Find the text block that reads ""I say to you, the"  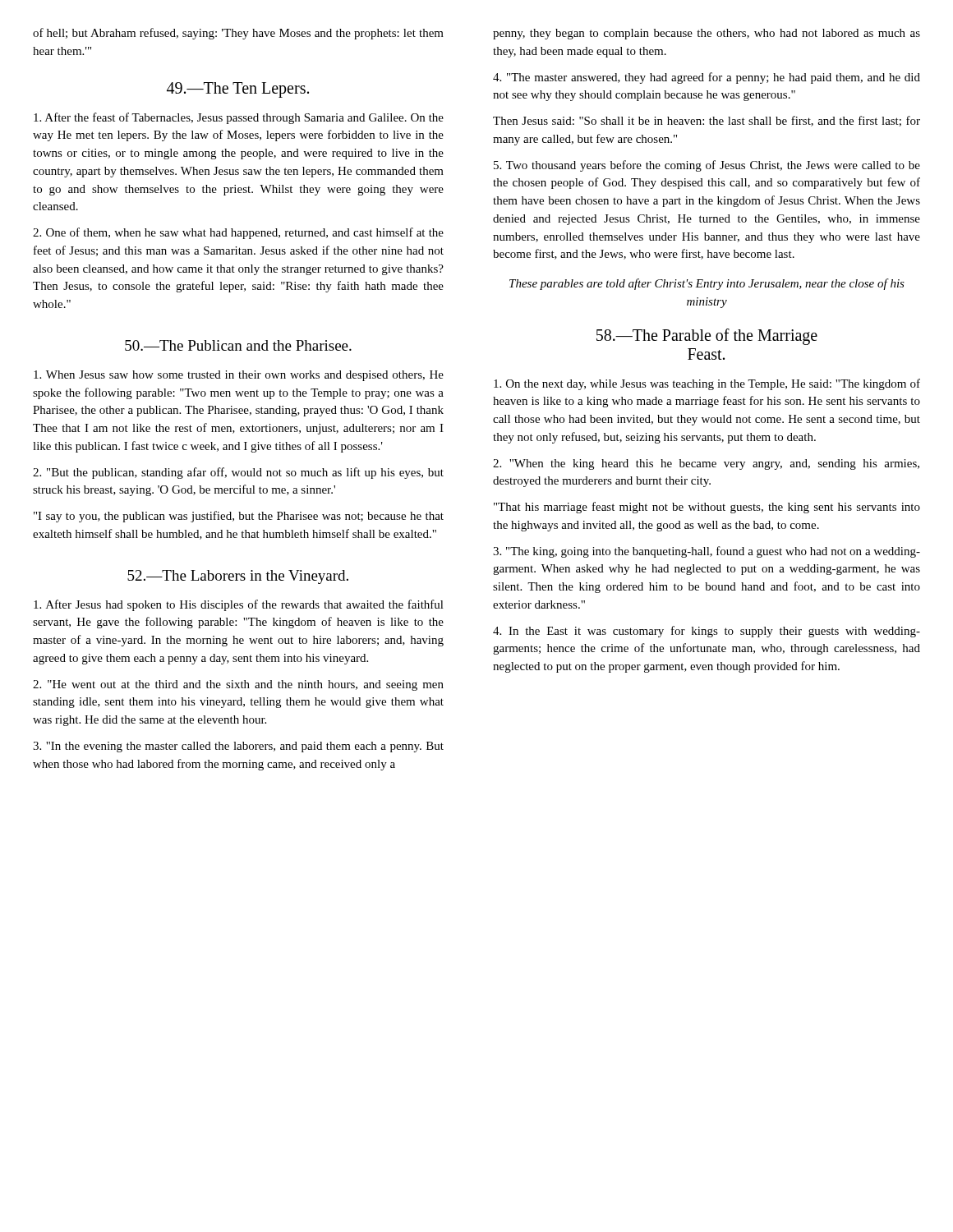(238, 525)
